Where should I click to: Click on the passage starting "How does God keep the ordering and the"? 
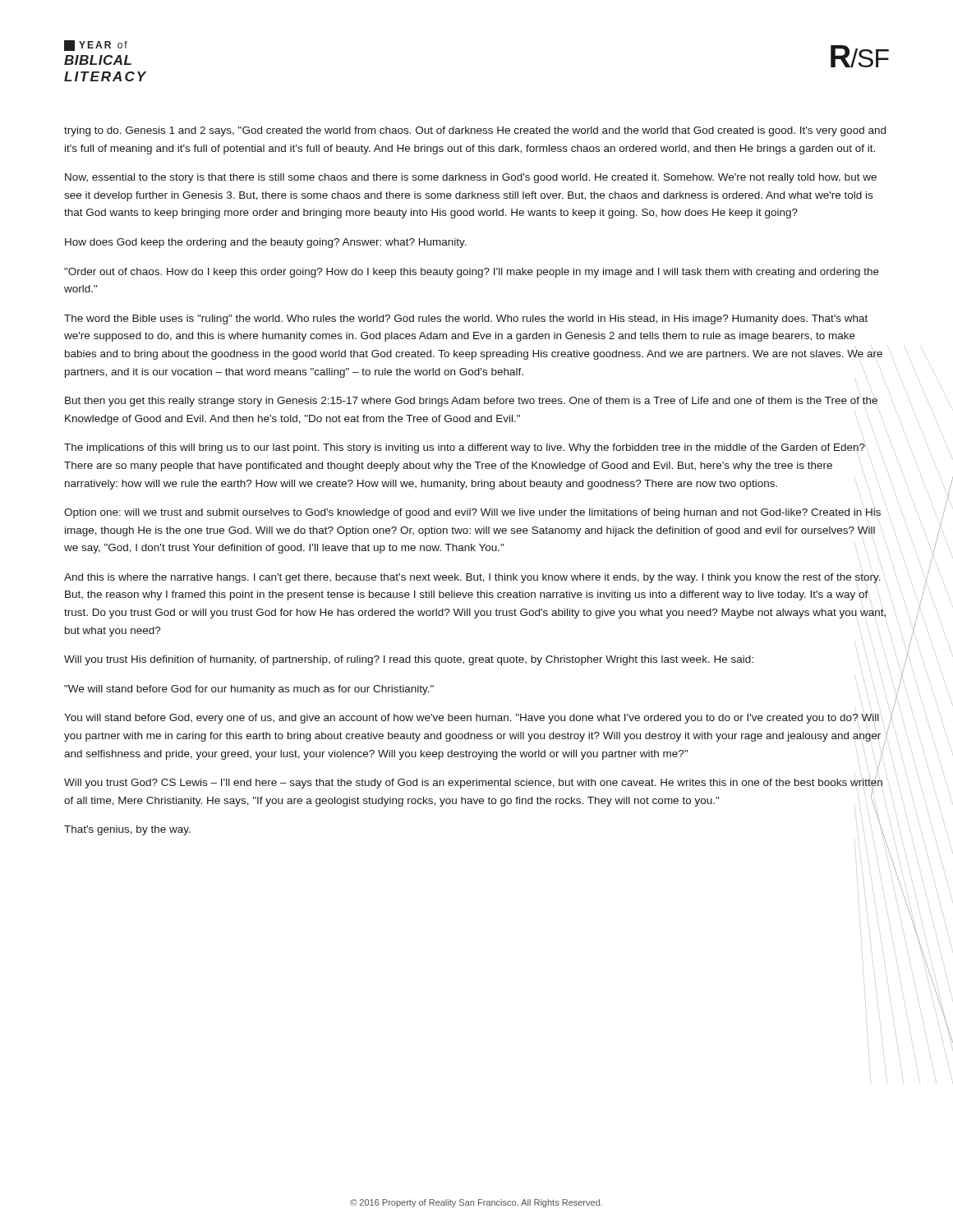tap(476, 242)
